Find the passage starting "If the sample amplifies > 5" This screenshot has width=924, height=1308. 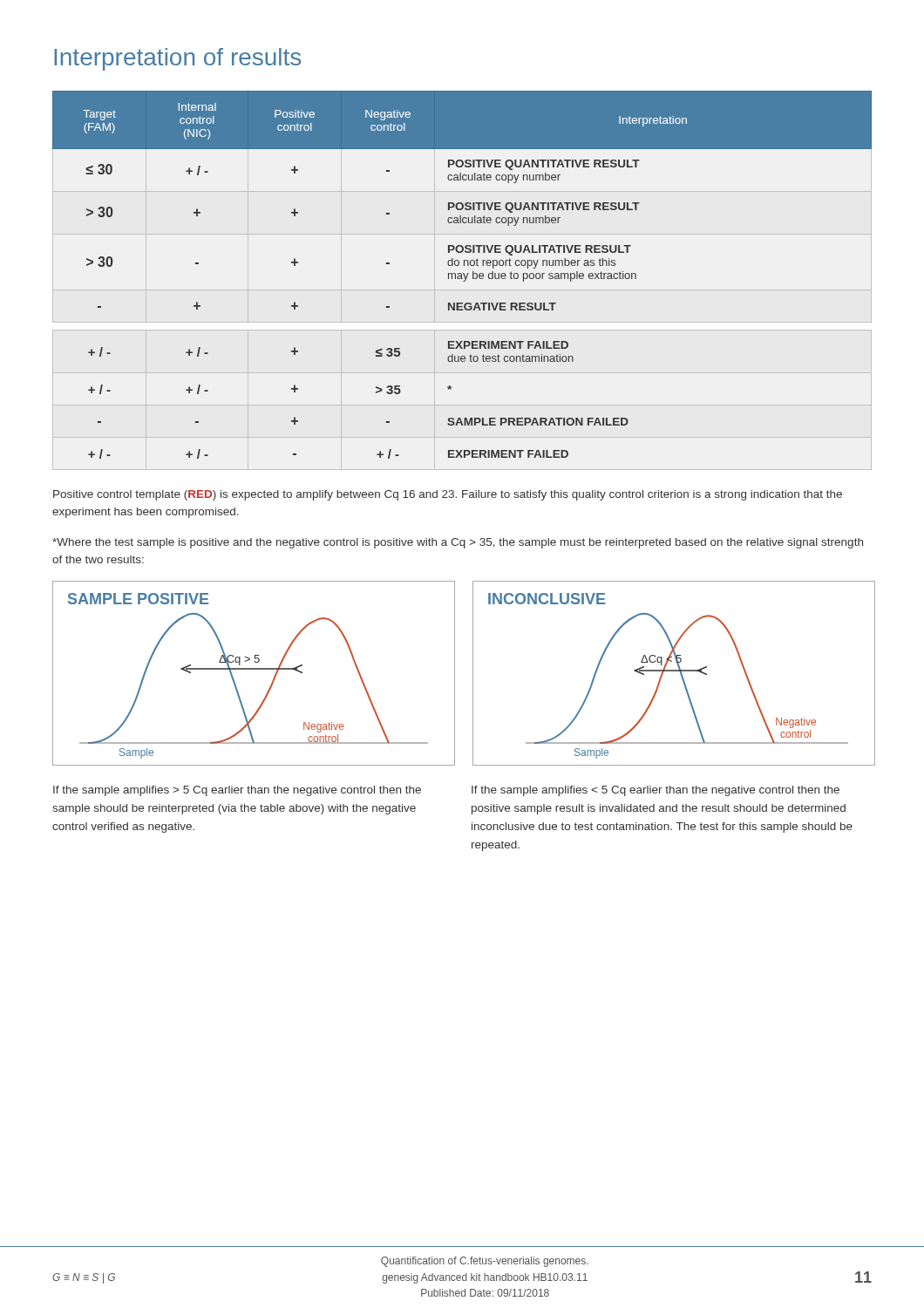(237, 808)
